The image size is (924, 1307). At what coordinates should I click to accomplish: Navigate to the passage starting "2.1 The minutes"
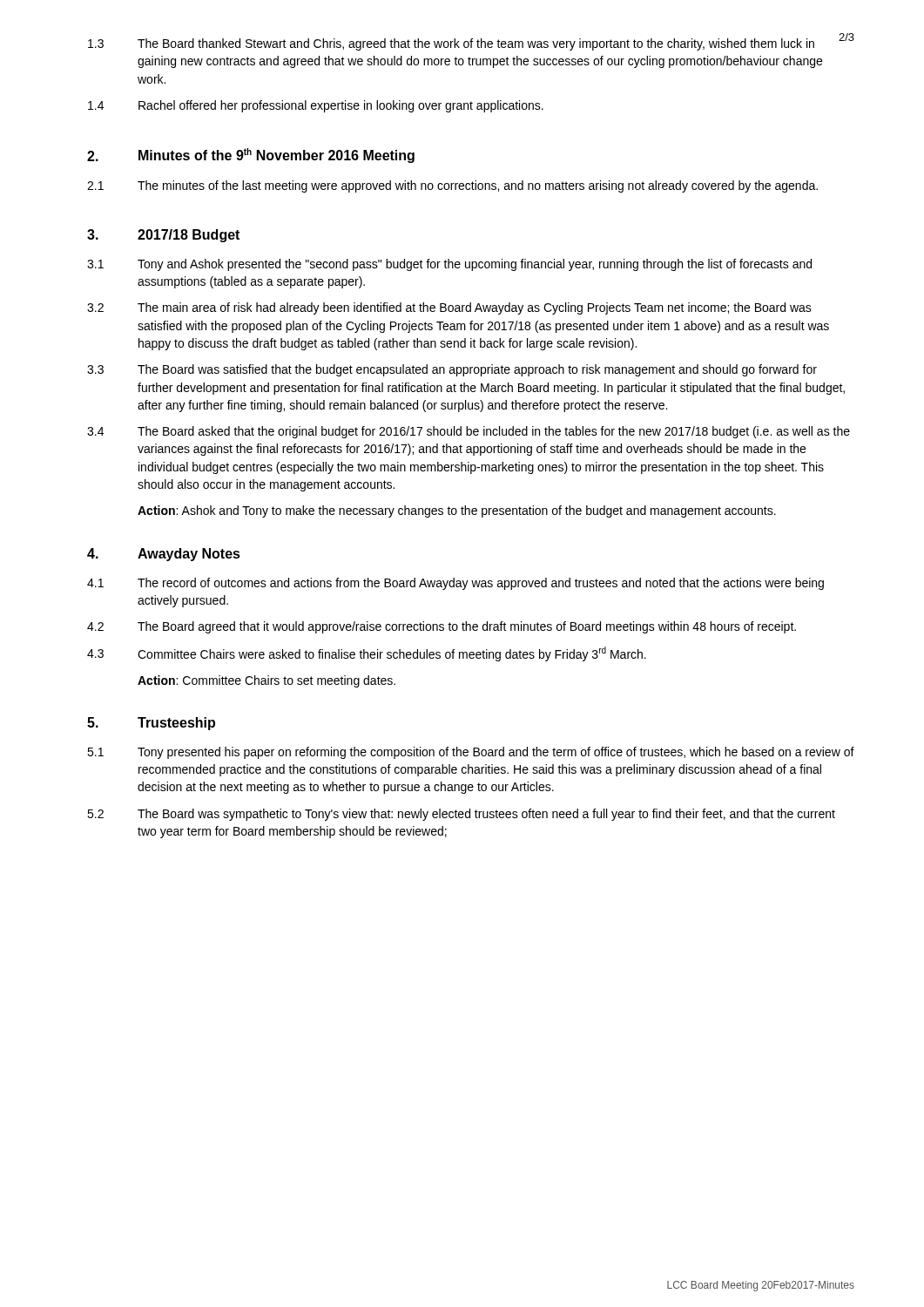471,185
